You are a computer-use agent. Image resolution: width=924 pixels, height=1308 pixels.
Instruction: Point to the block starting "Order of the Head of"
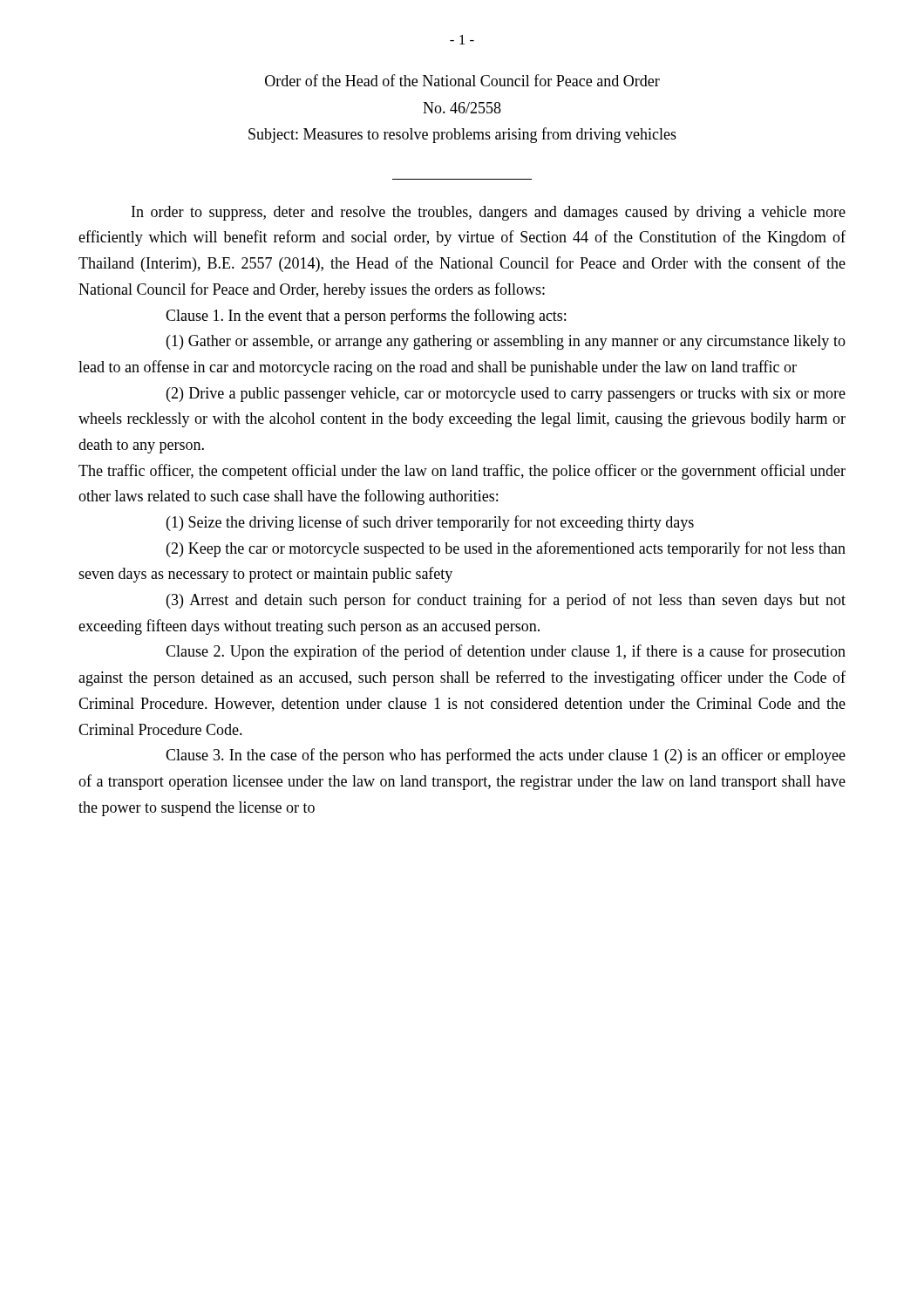pyautogui.click(x=462, y=108)
